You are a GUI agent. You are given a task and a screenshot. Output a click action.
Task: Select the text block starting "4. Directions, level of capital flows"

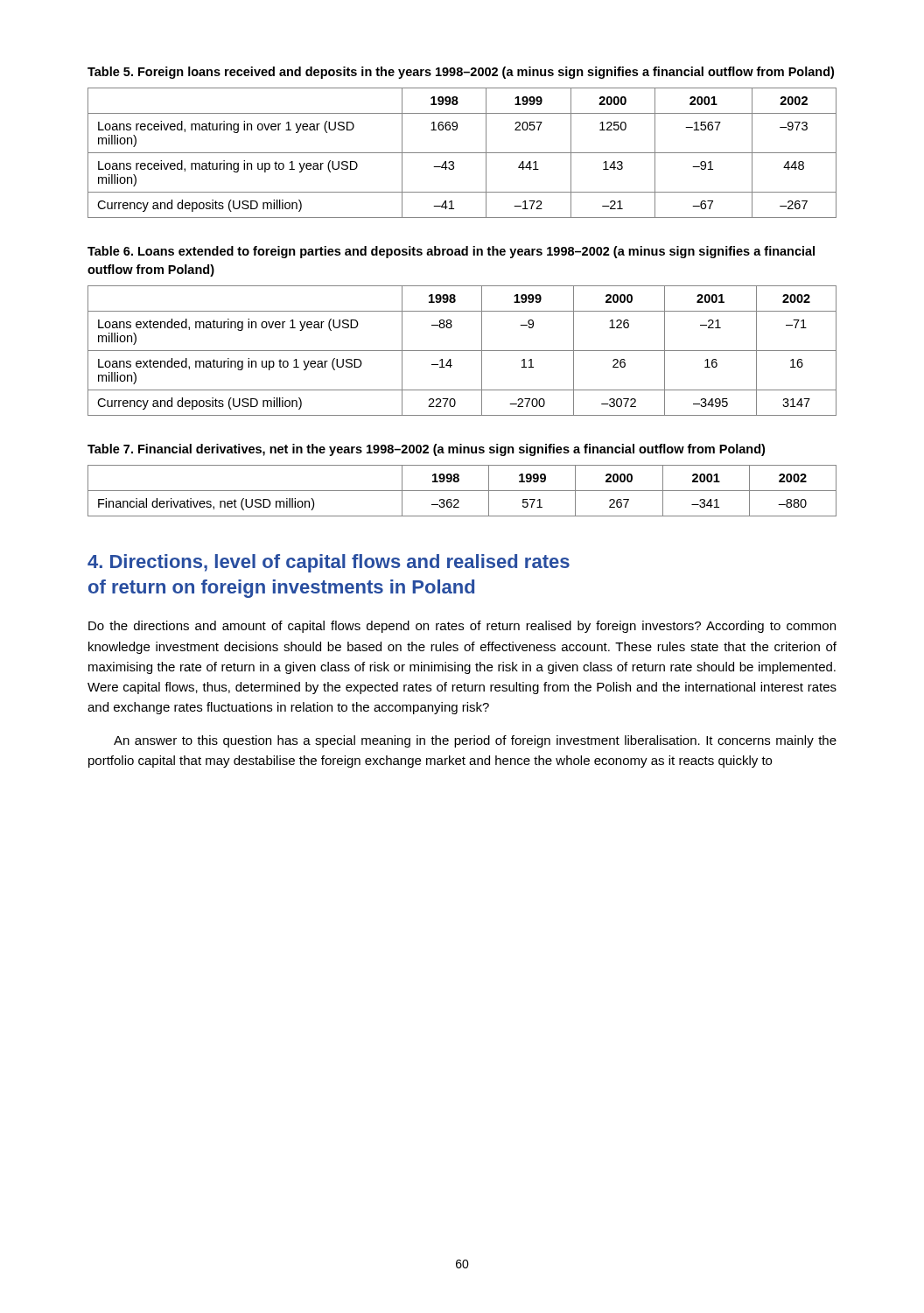click(329, 574)
